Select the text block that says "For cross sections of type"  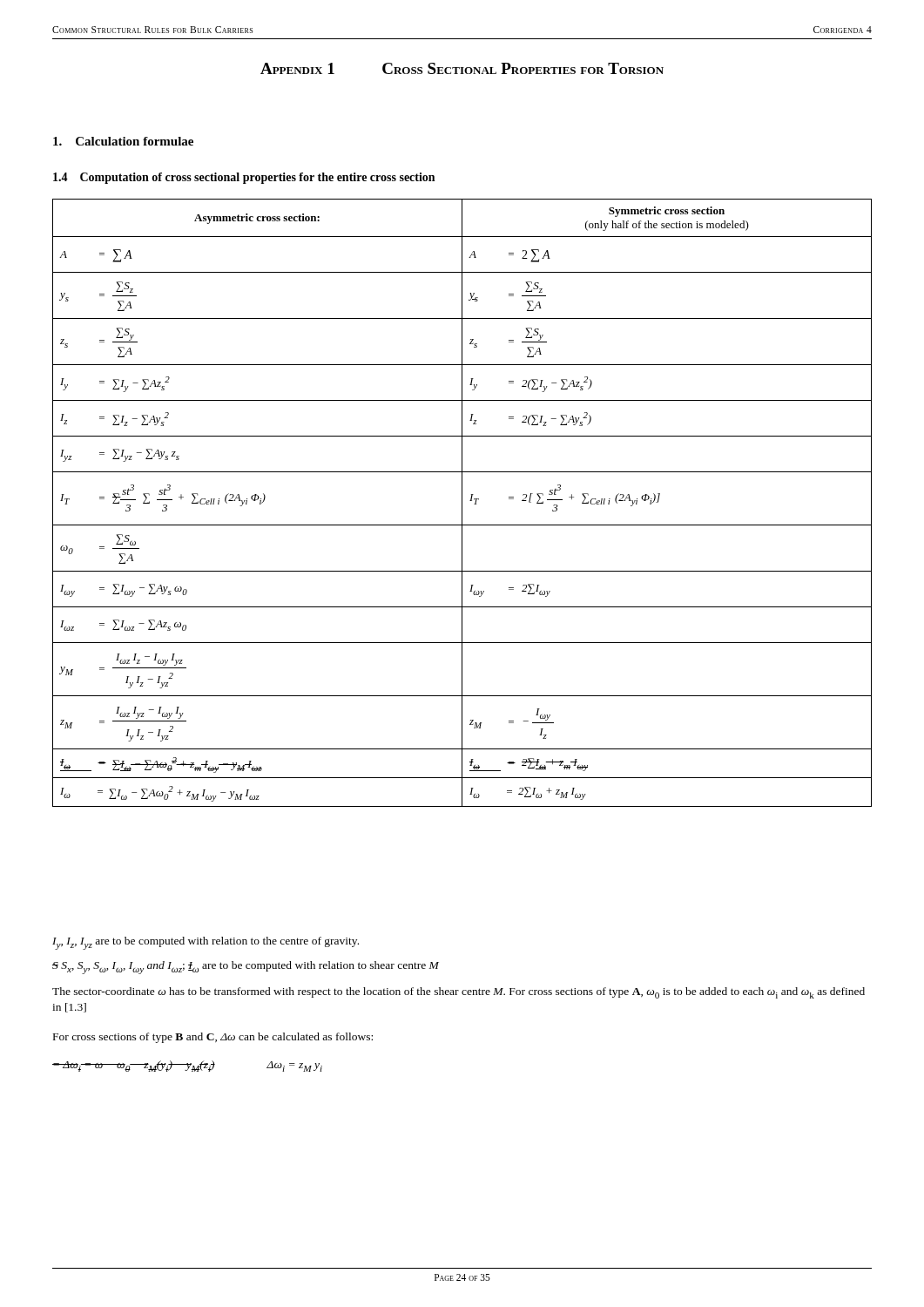213,1036
